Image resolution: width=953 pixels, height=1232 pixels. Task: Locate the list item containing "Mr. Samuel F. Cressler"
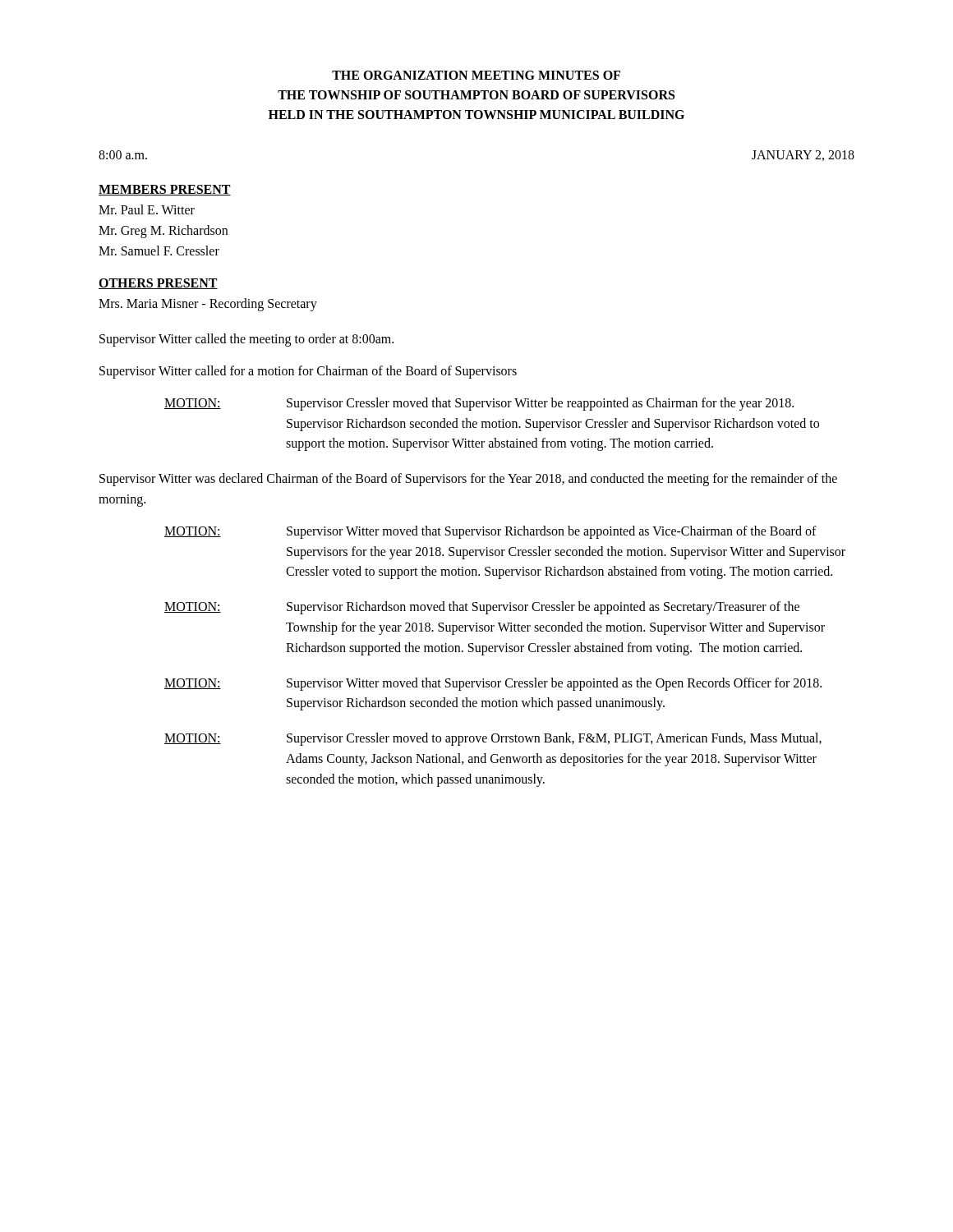coord(159,251)
